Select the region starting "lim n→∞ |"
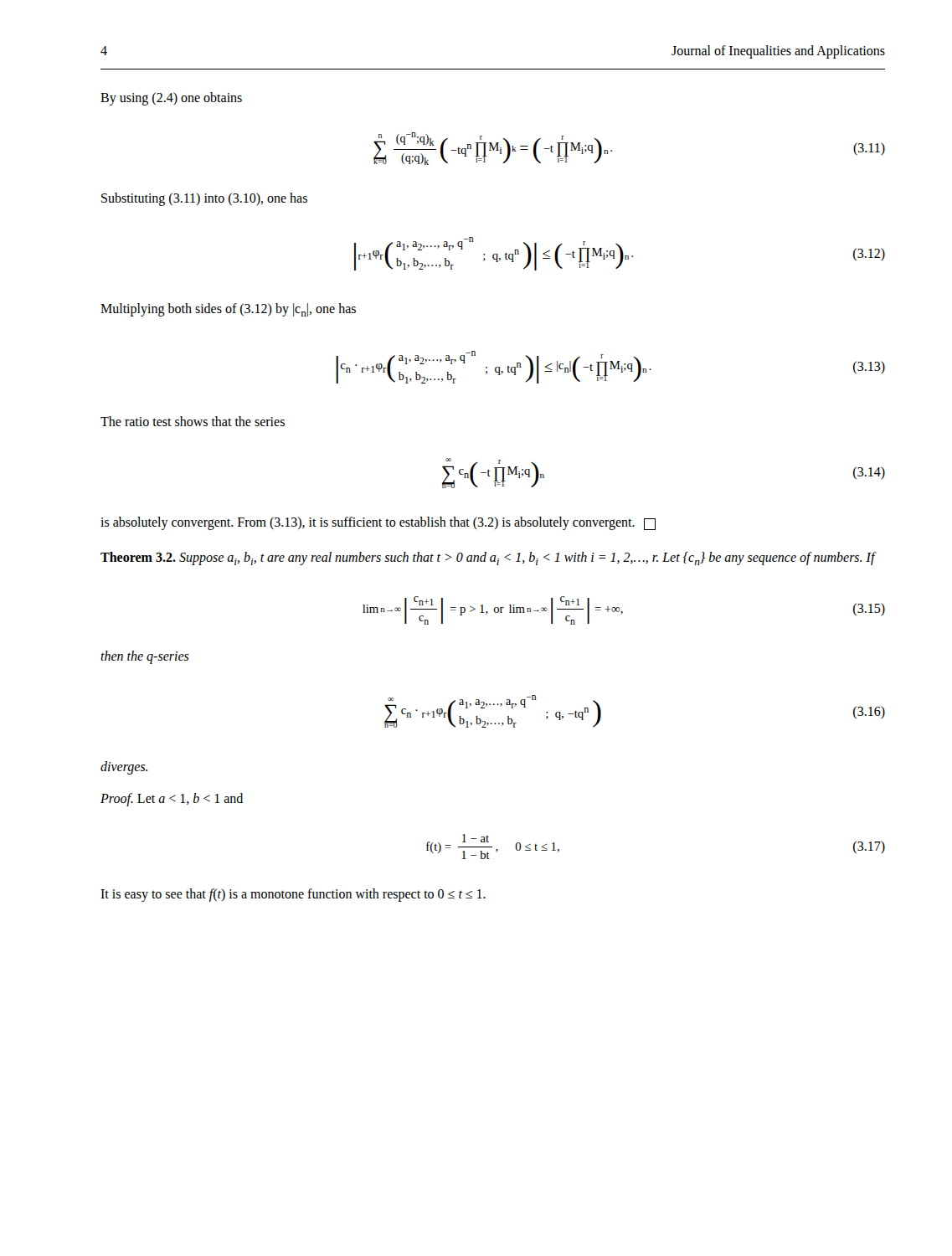This screenshot has height=1256, width=952. tap(624, 609)
